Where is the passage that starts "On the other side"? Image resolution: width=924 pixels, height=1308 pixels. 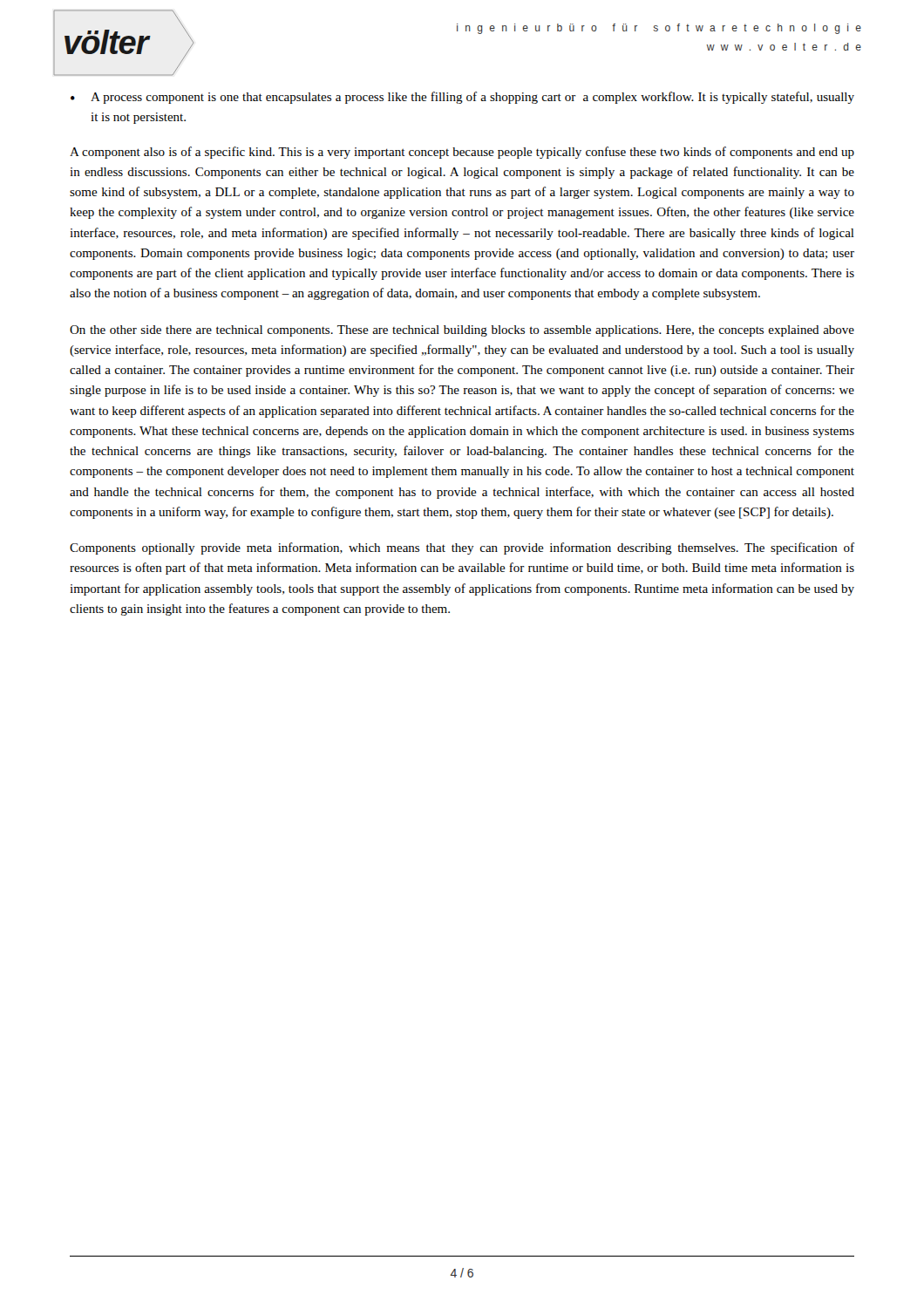click(x=462, y=420)
